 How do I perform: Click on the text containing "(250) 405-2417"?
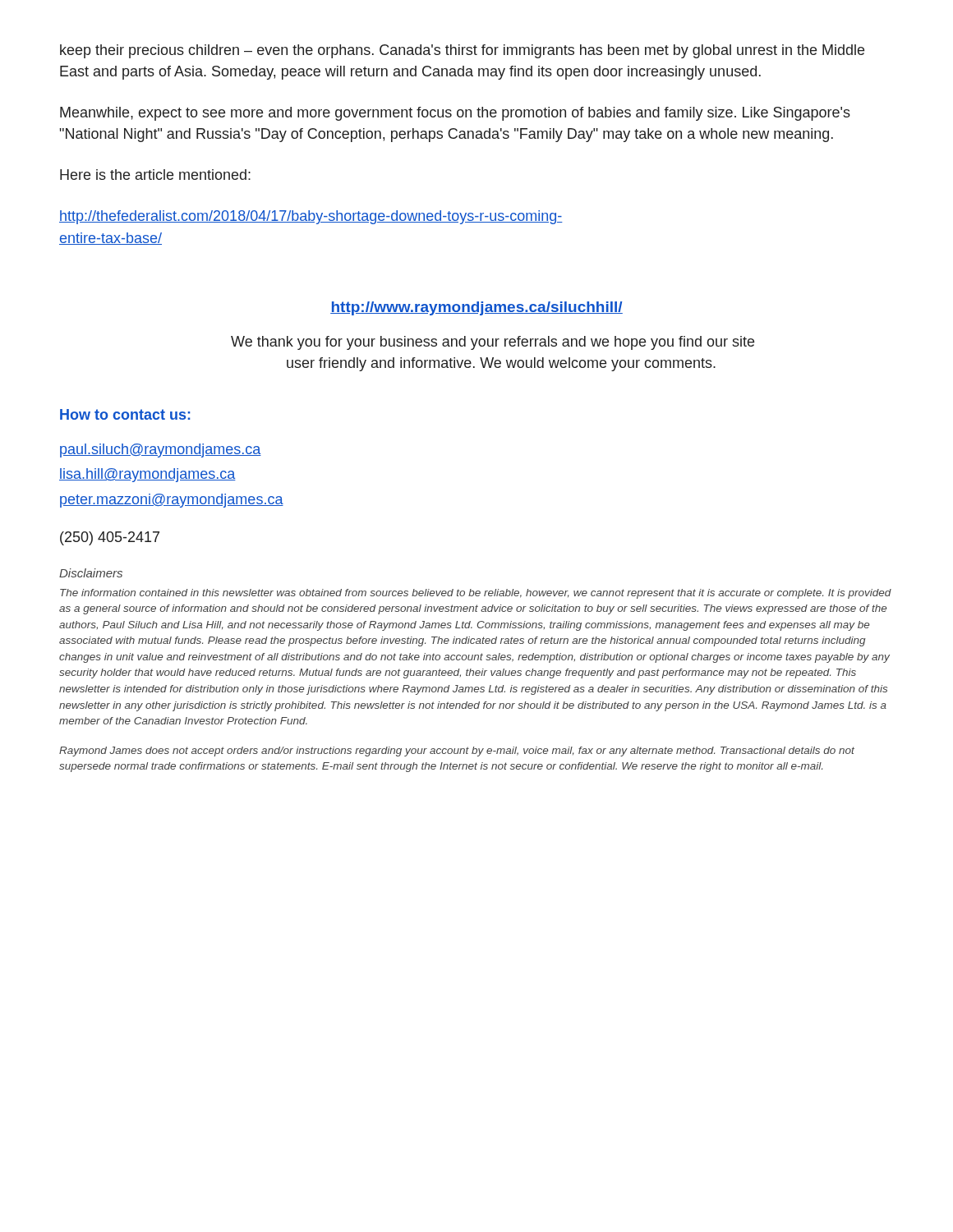click(110, 537)
